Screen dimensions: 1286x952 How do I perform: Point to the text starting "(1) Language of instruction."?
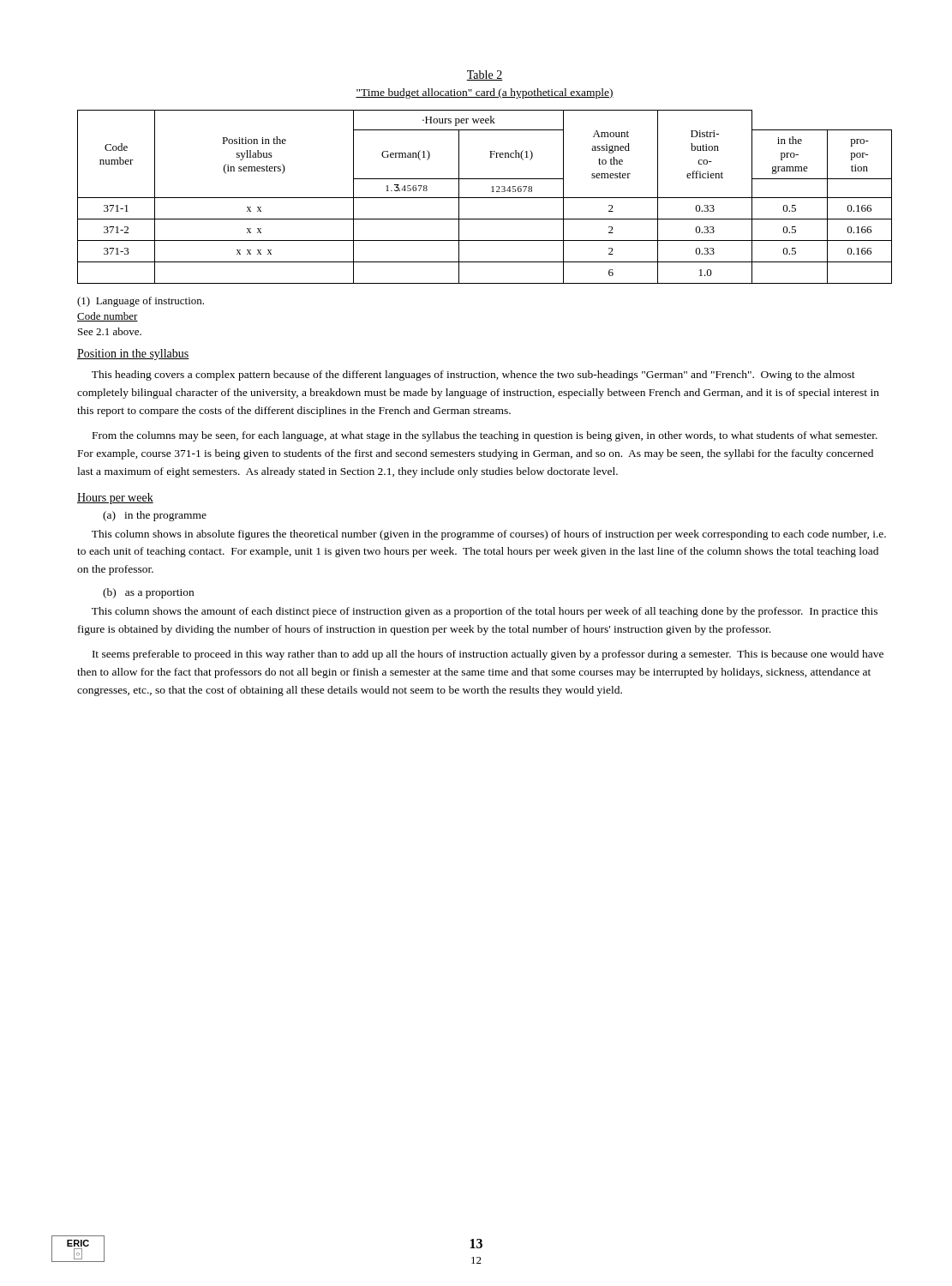(141, 301)
